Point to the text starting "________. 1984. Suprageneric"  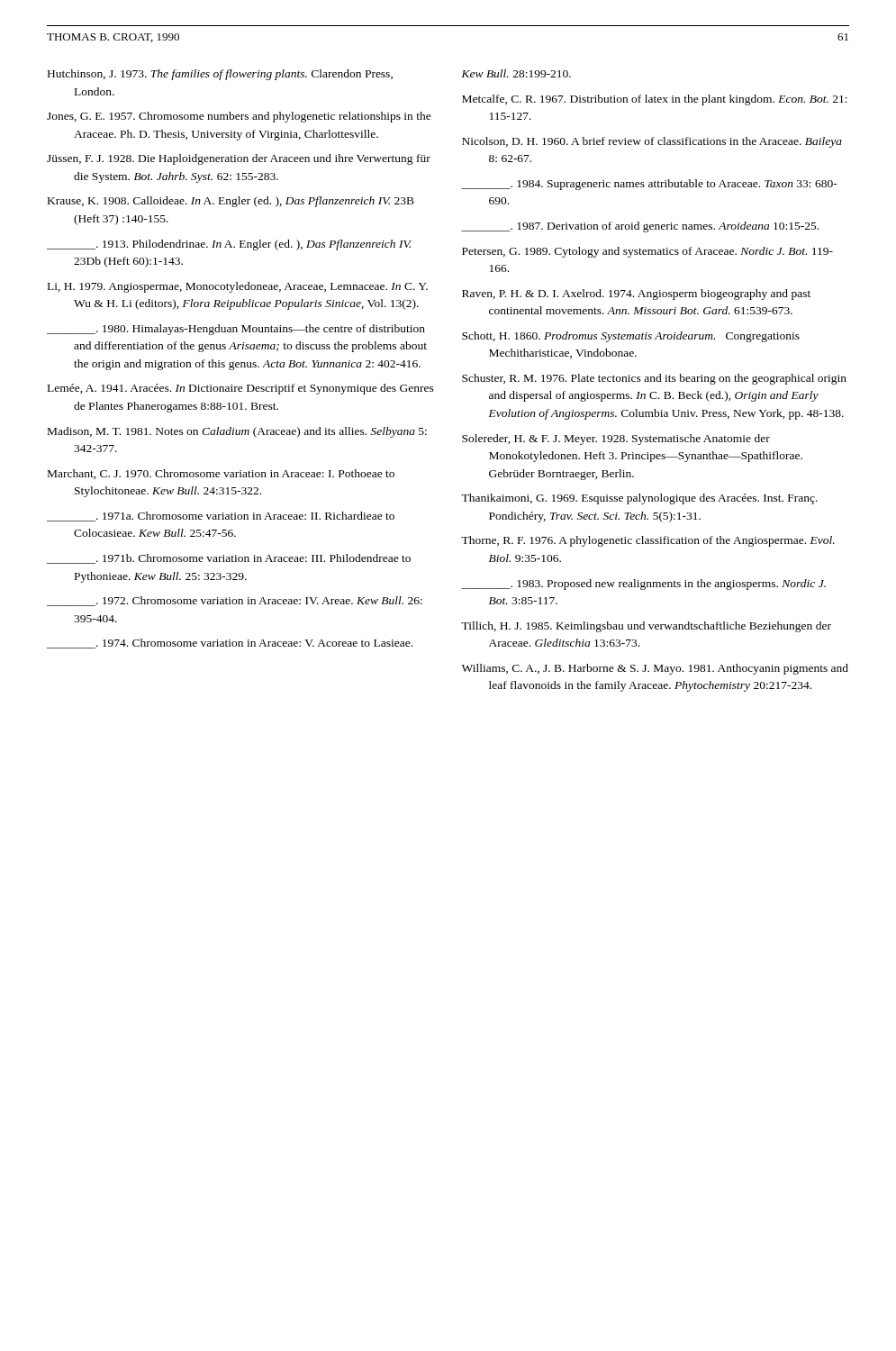coord(649,192)
